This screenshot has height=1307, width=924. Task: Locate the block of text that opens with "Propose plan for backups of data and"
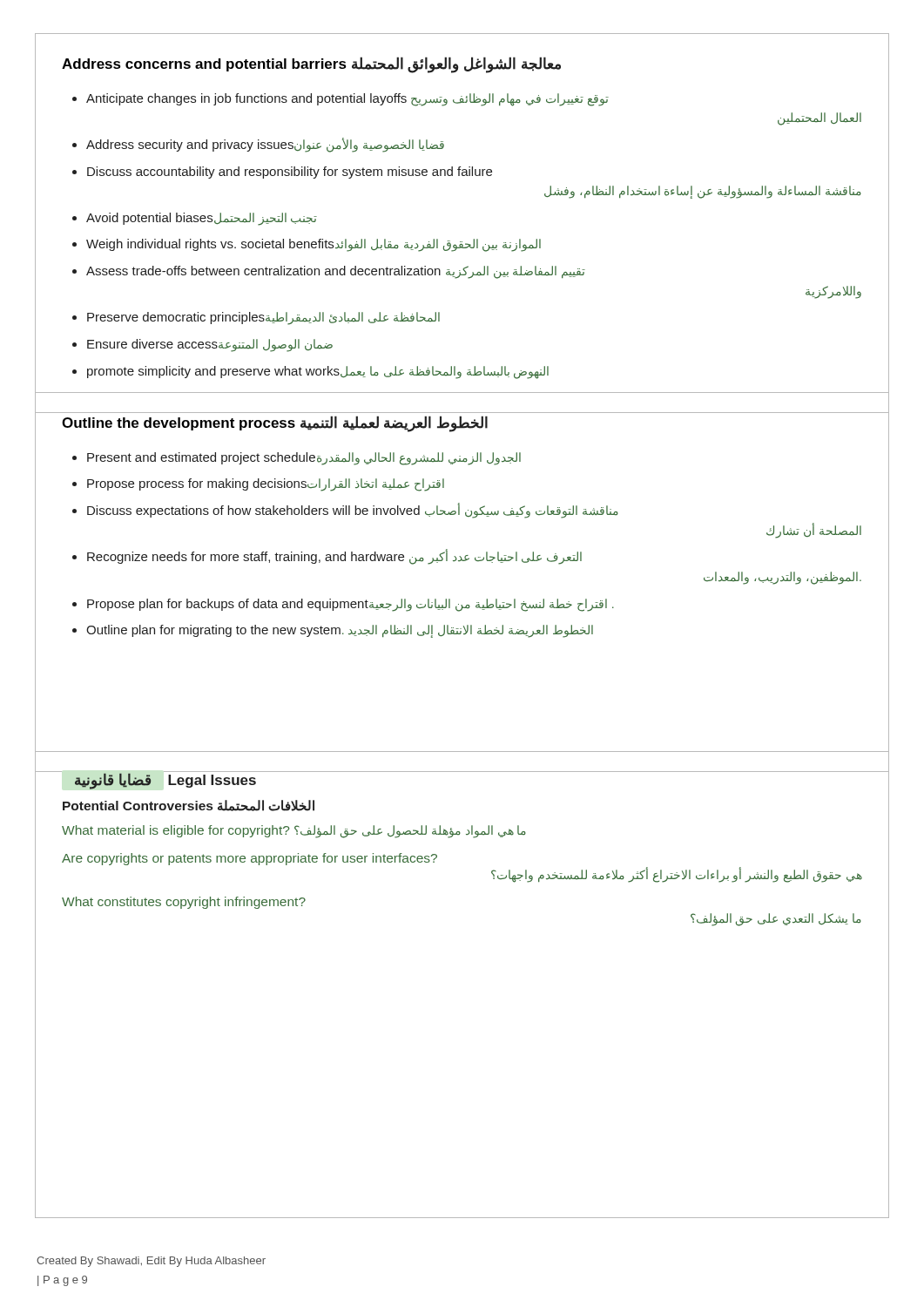350,603
